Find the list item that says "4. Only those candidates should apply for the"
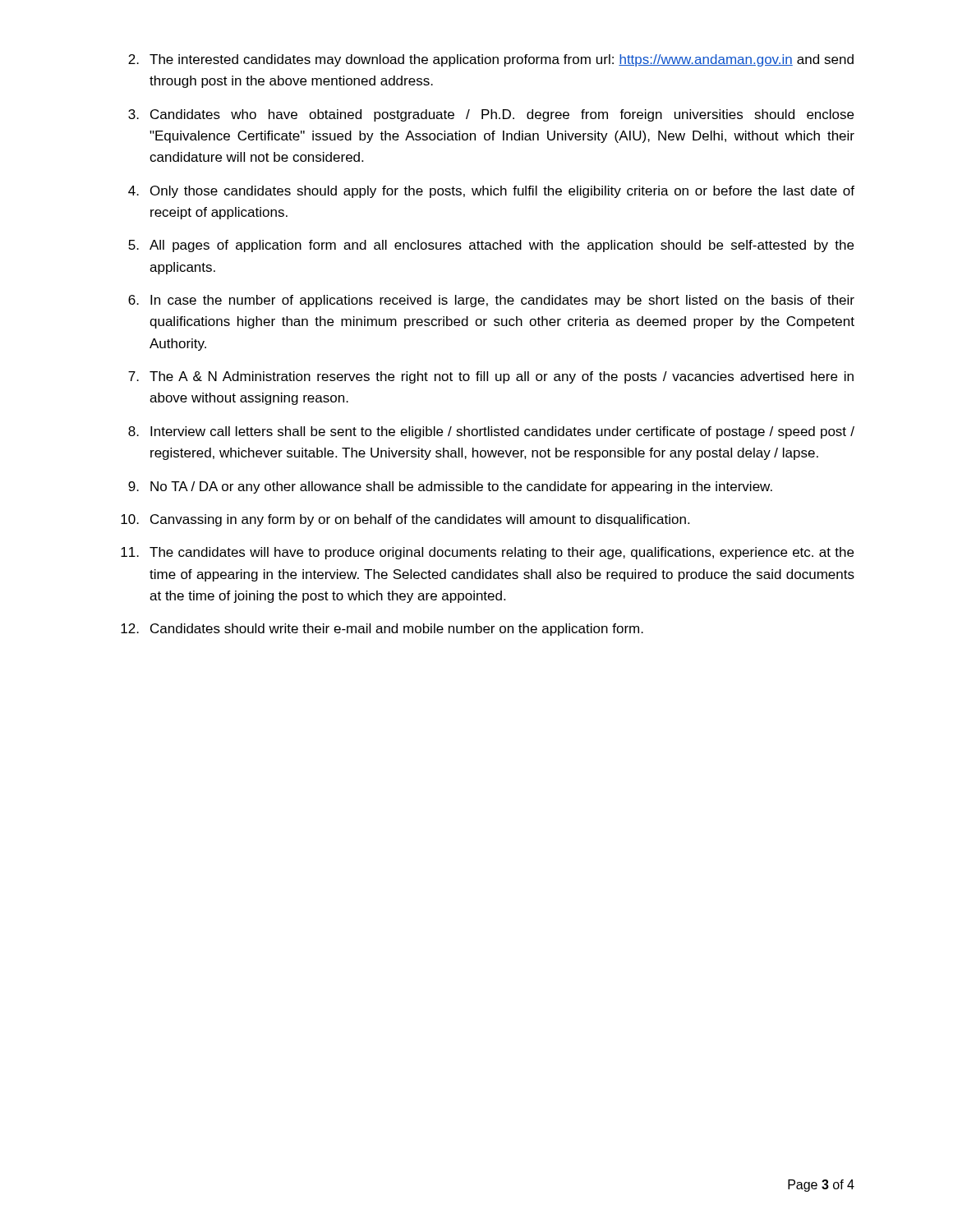The image size is (953, 1232). (476, 202)
